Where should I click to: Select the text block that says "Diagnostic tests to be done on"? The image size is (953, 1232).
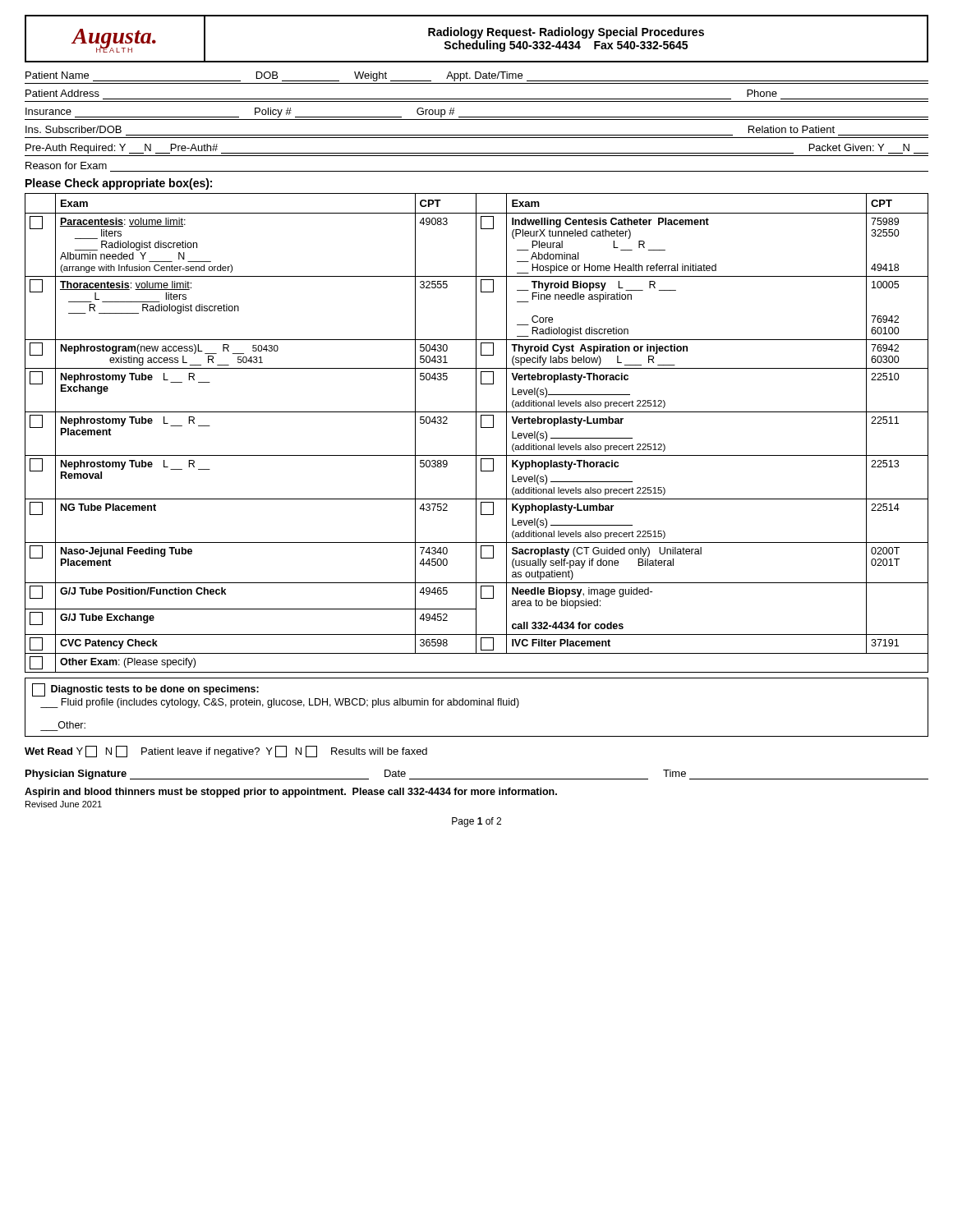(276, 707)
